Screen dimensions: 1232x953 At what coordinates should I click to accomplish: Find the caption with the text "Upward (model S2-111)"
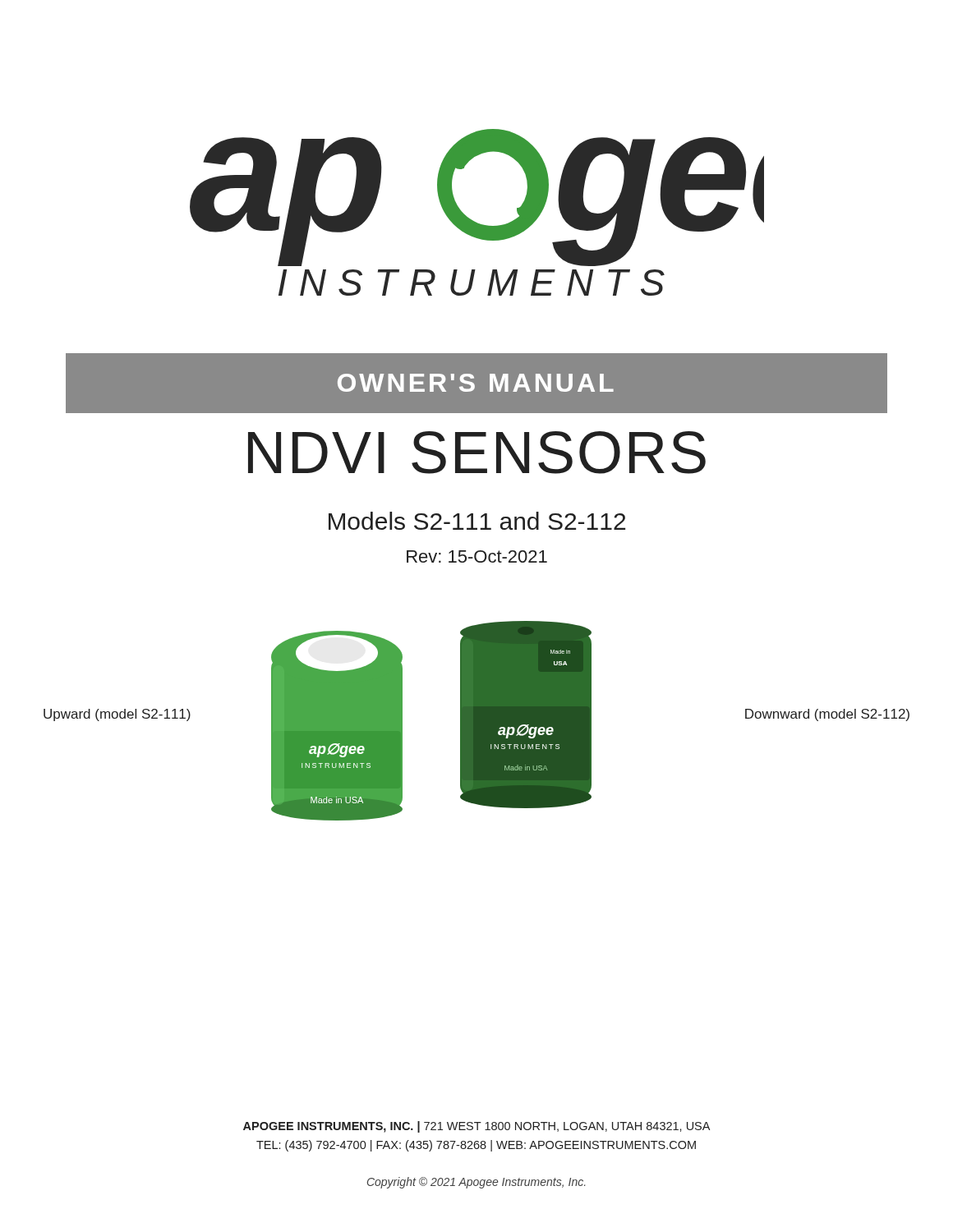pyautogui.click(x=117, y=714)
